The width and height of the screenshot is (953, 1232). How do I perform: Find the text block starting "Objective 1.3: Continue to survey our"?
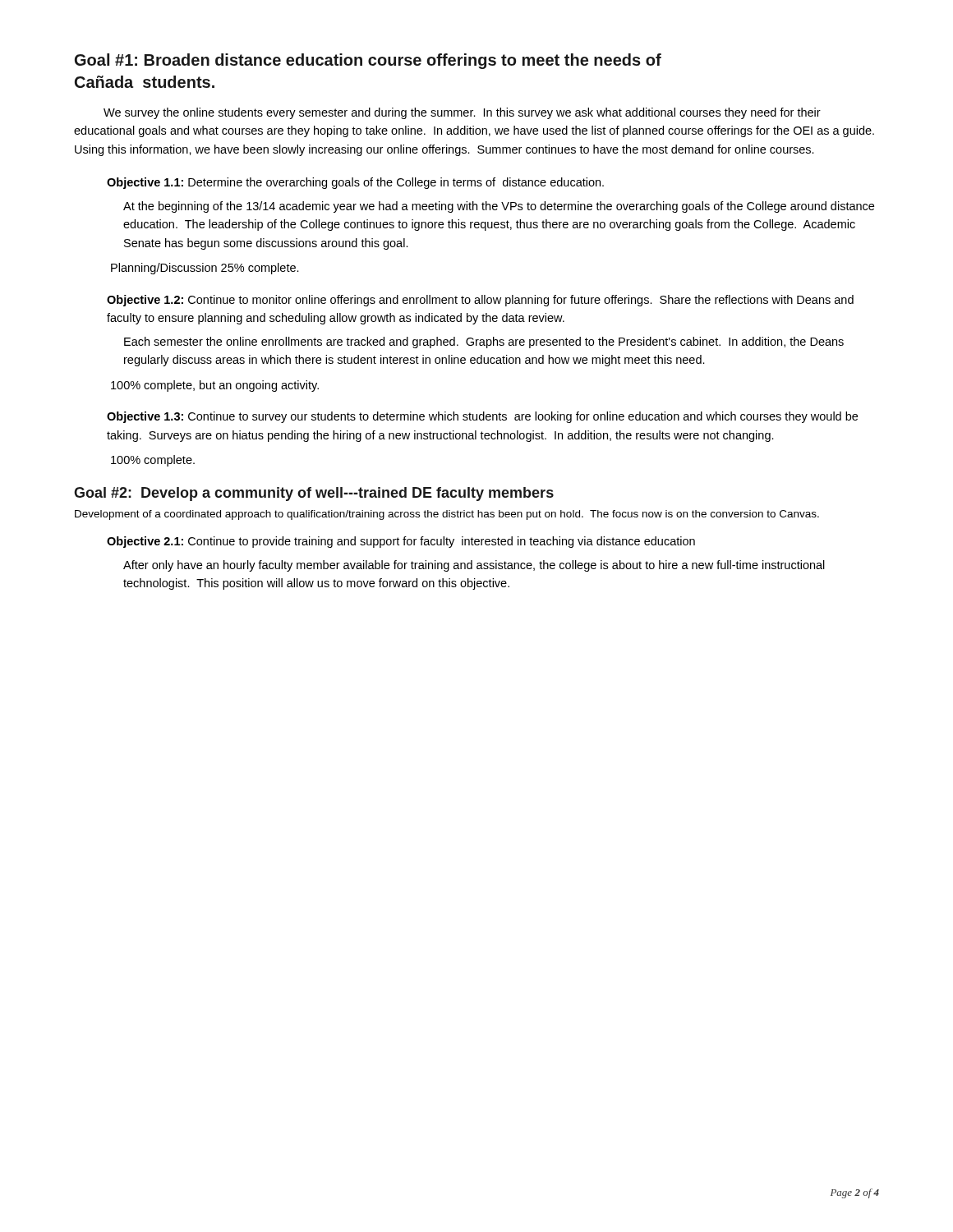click(483, 426)
